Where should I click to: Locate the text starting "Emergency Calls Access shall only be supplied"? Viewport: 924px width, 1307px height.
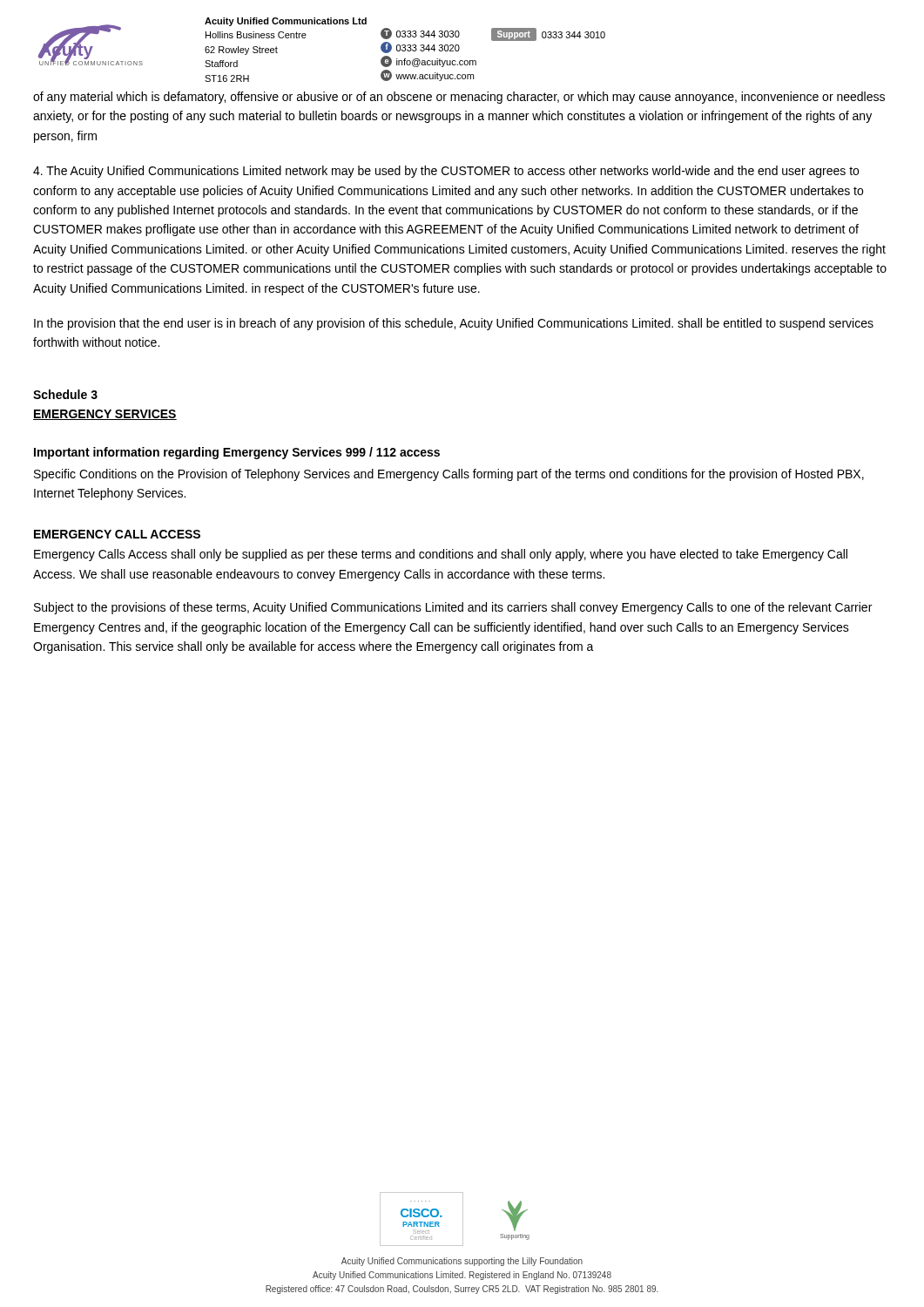click(x=441, y=564)
